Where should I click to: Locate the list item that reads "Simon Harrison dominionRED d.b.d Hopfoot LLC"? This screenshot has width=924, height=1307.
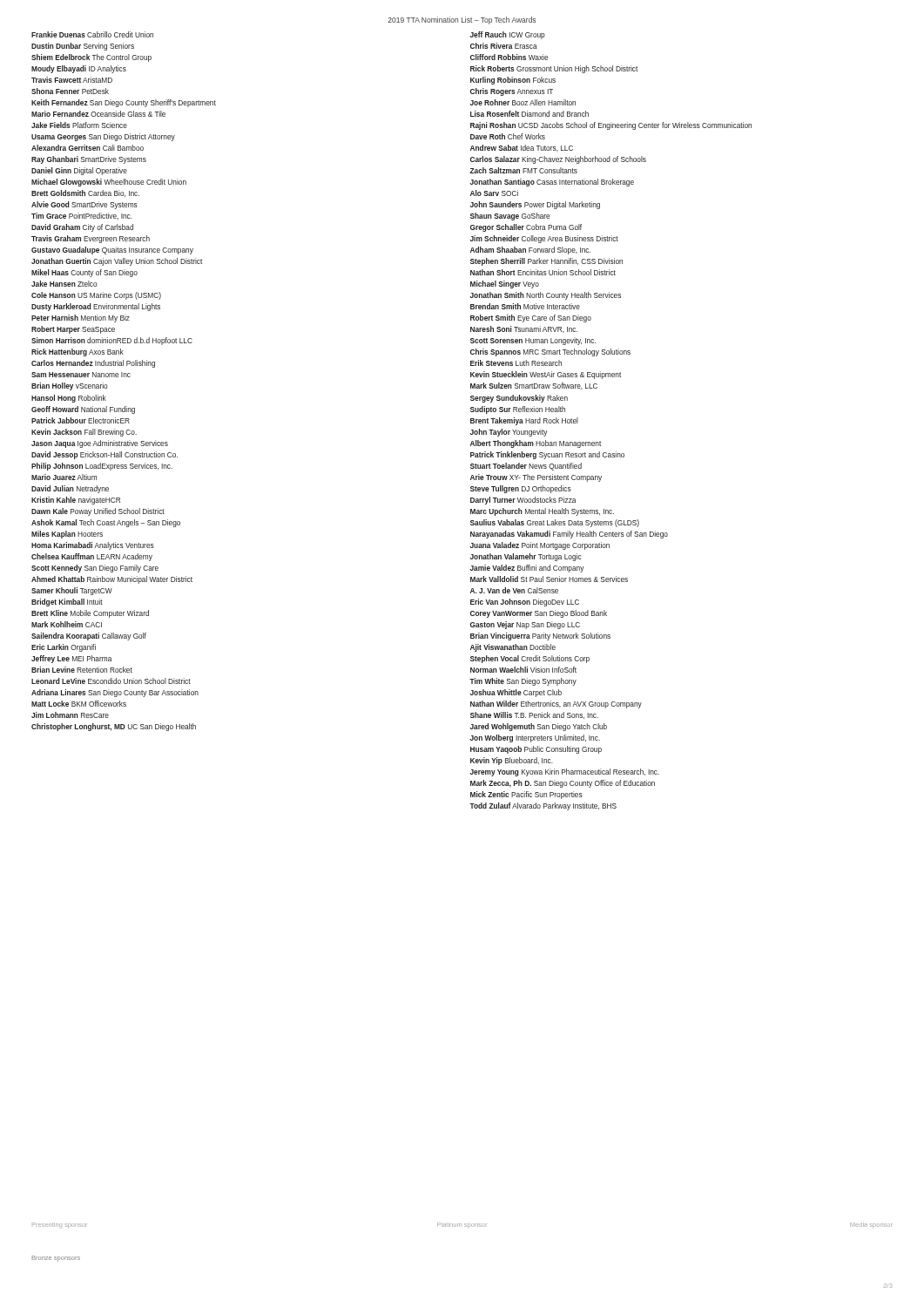coord(112,341)
